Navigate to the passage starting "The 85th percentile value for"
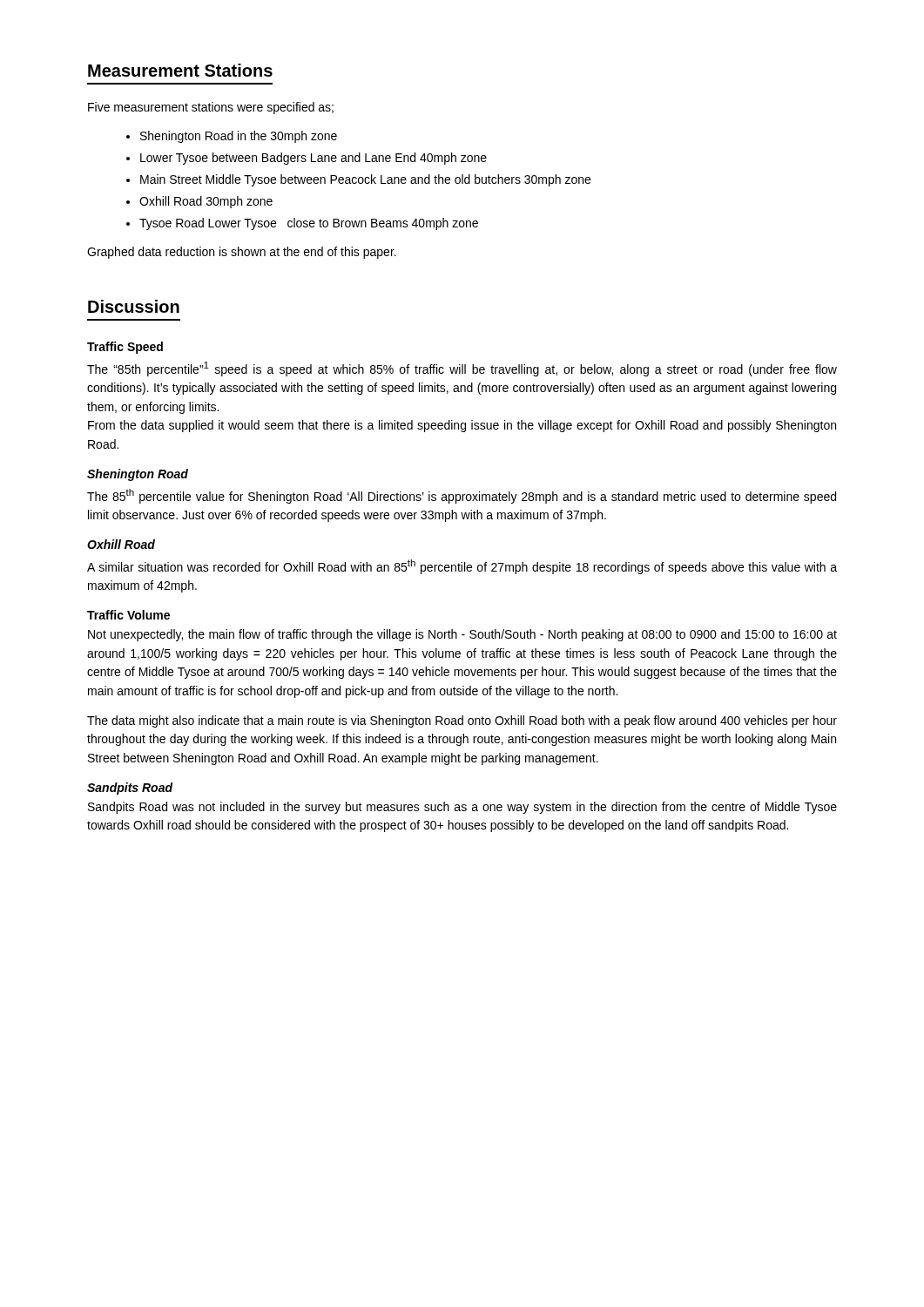 [x=462, y=504]
